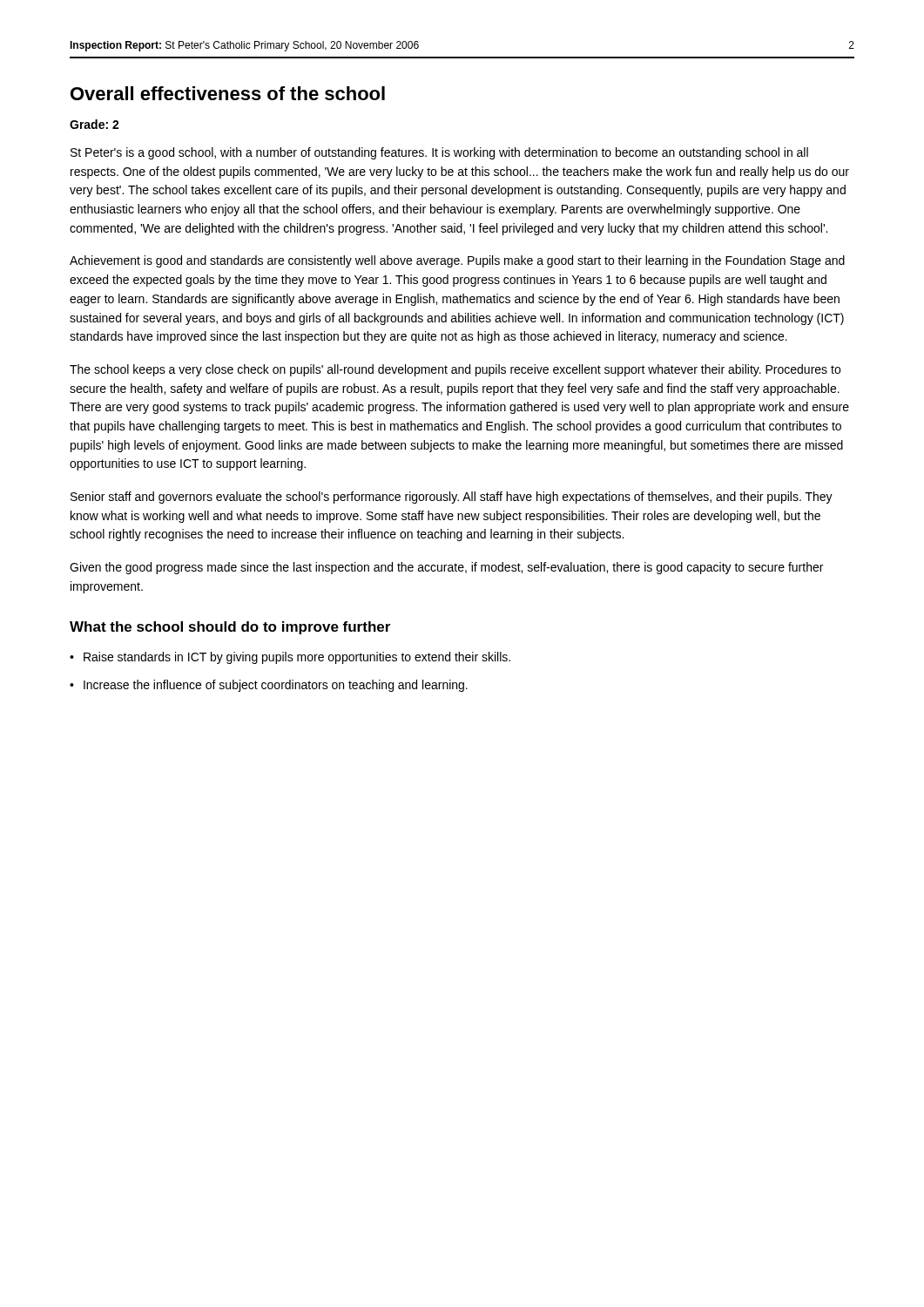Locate the block of text that opens with "Senior staff and governors evaluate the"
This screenshot has height=1307, width=924.
[462, 516]
